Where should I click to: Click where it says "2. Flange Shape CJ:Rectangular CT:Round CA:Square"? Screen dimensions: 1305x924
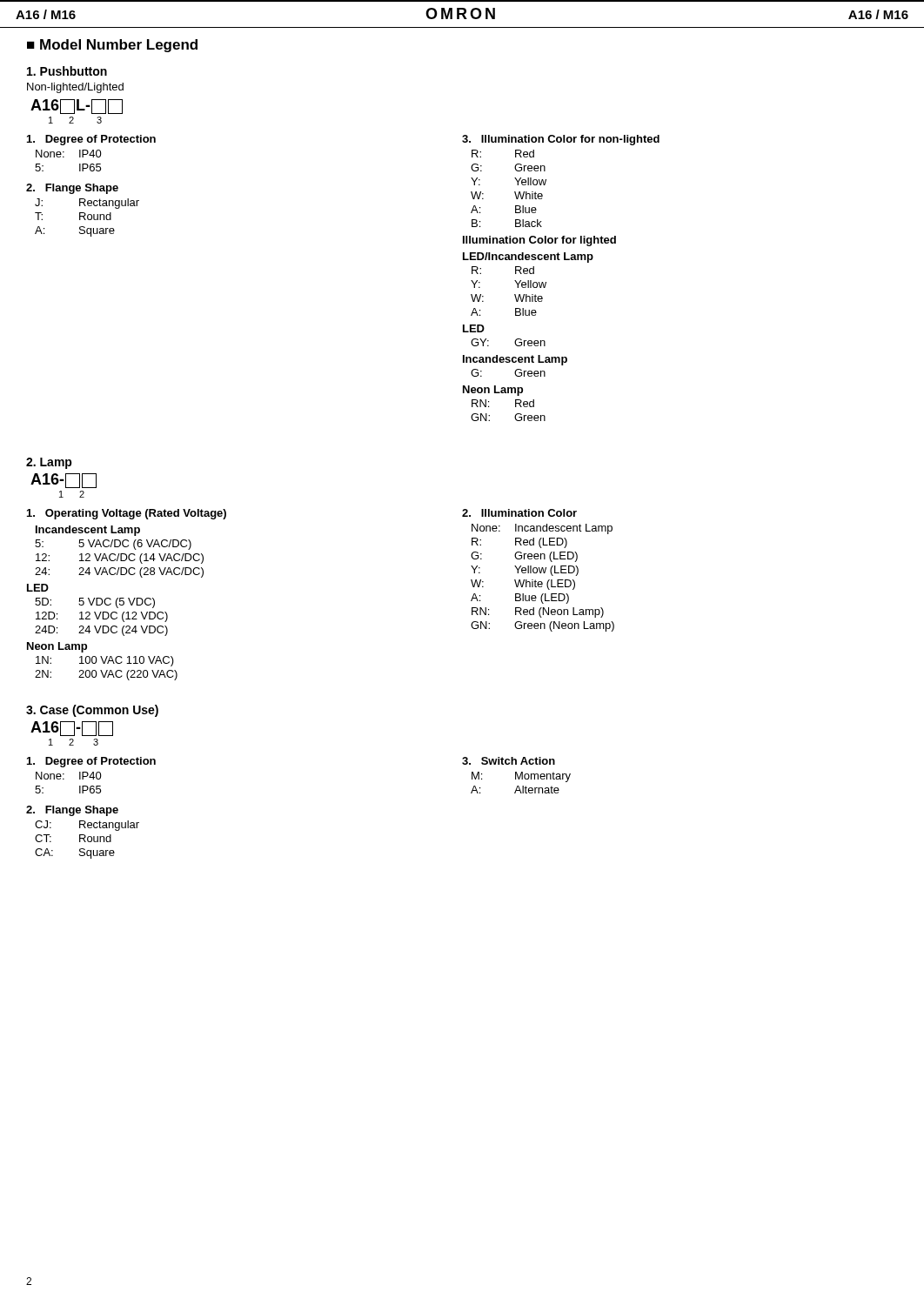[72, 811]
